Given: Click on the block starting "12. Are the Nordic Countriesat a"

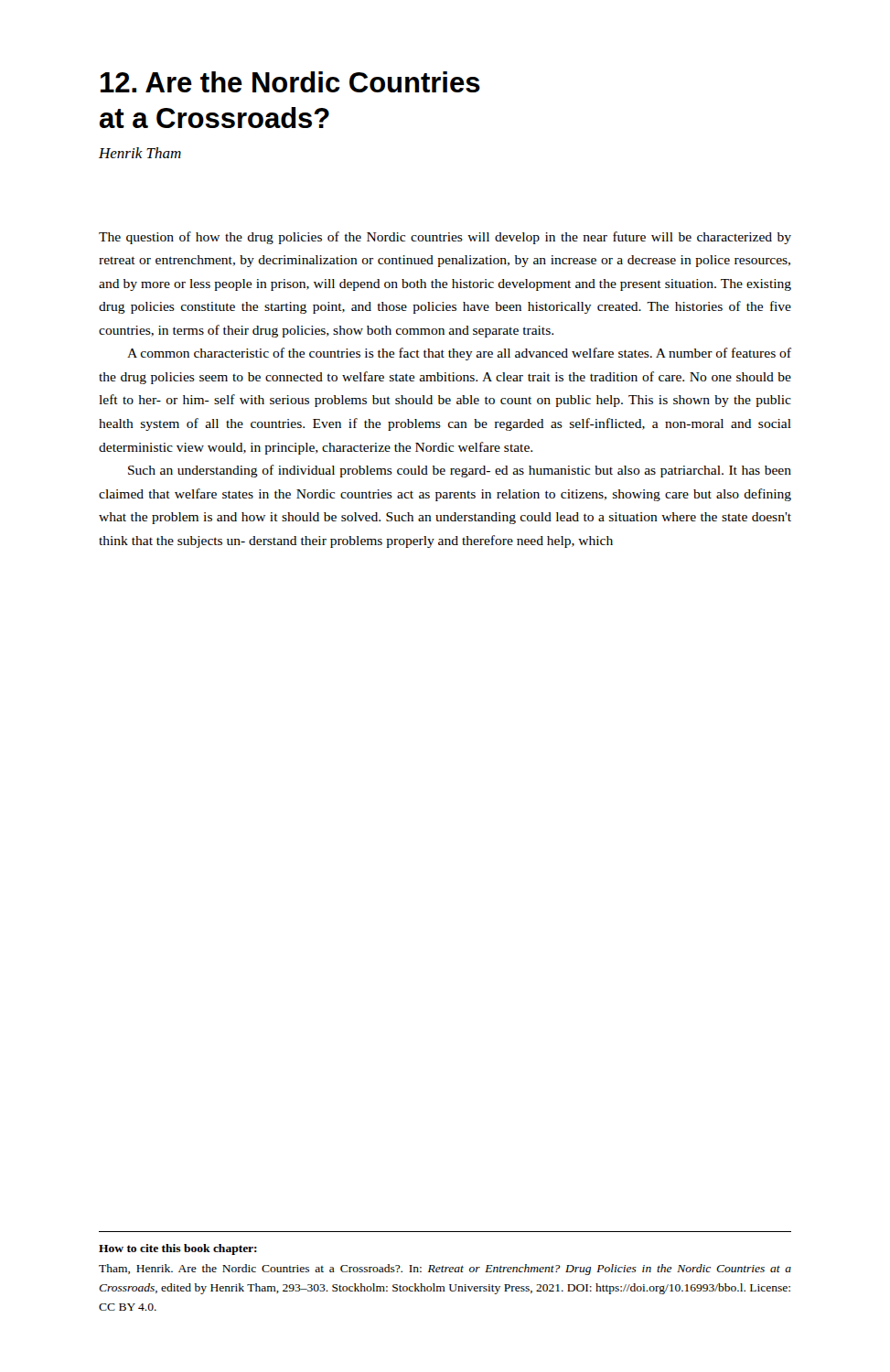Looking at the screenshot, I should [445, 101].
